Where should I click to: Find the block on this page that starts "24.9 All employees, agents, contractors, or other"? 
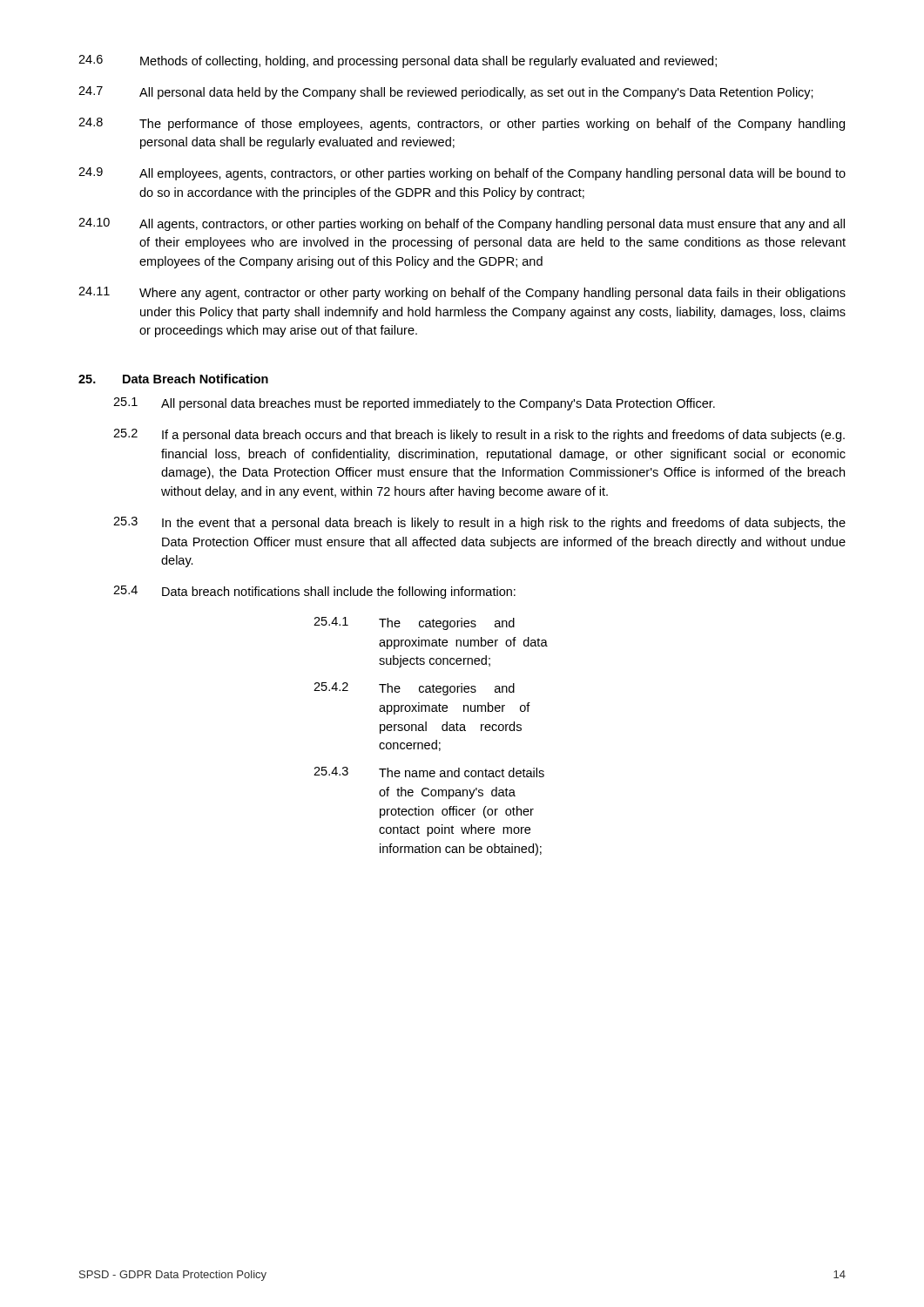[462, 184]
